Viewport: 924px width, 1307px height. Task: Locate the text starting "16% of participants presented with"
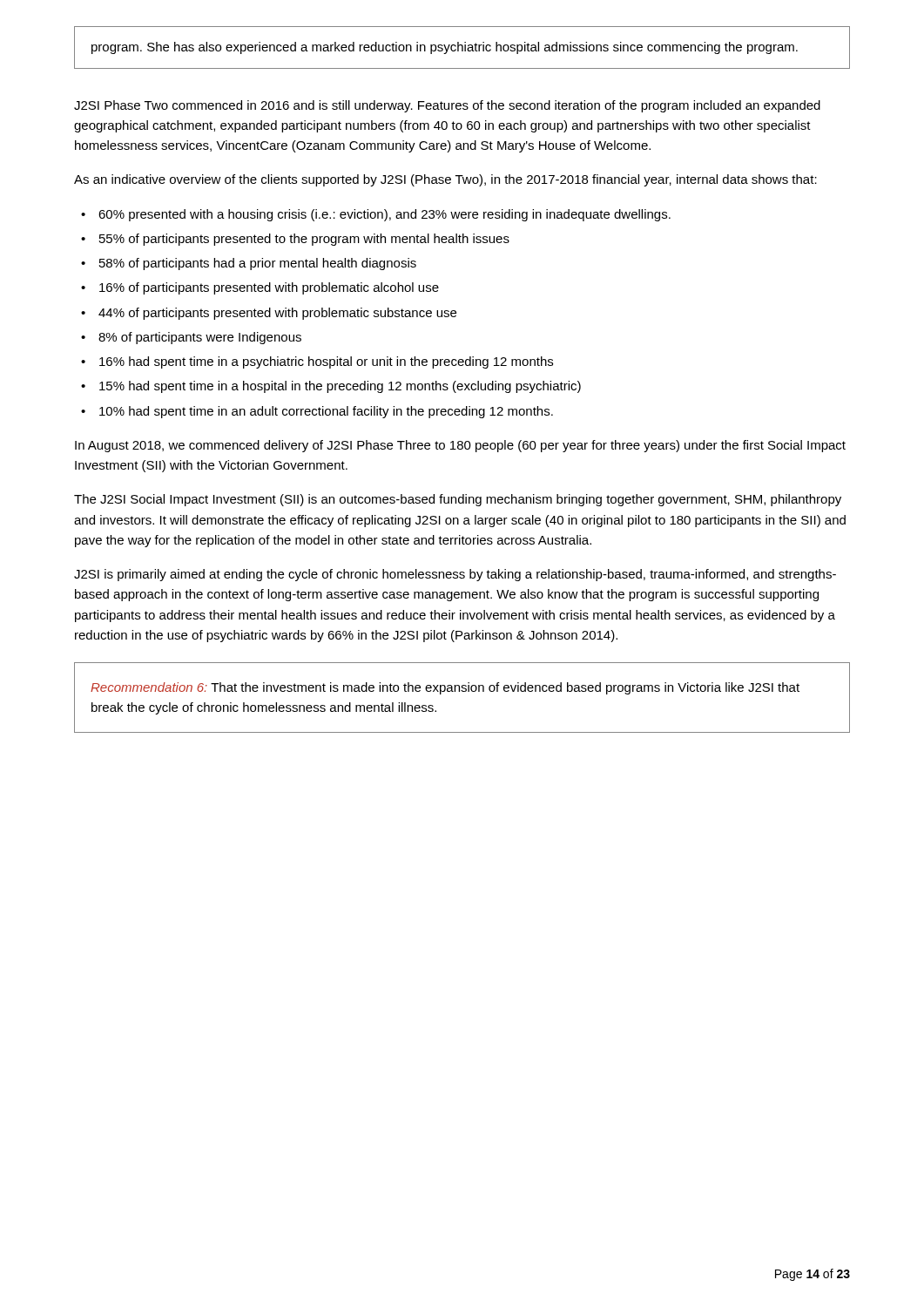pos(269,287)
